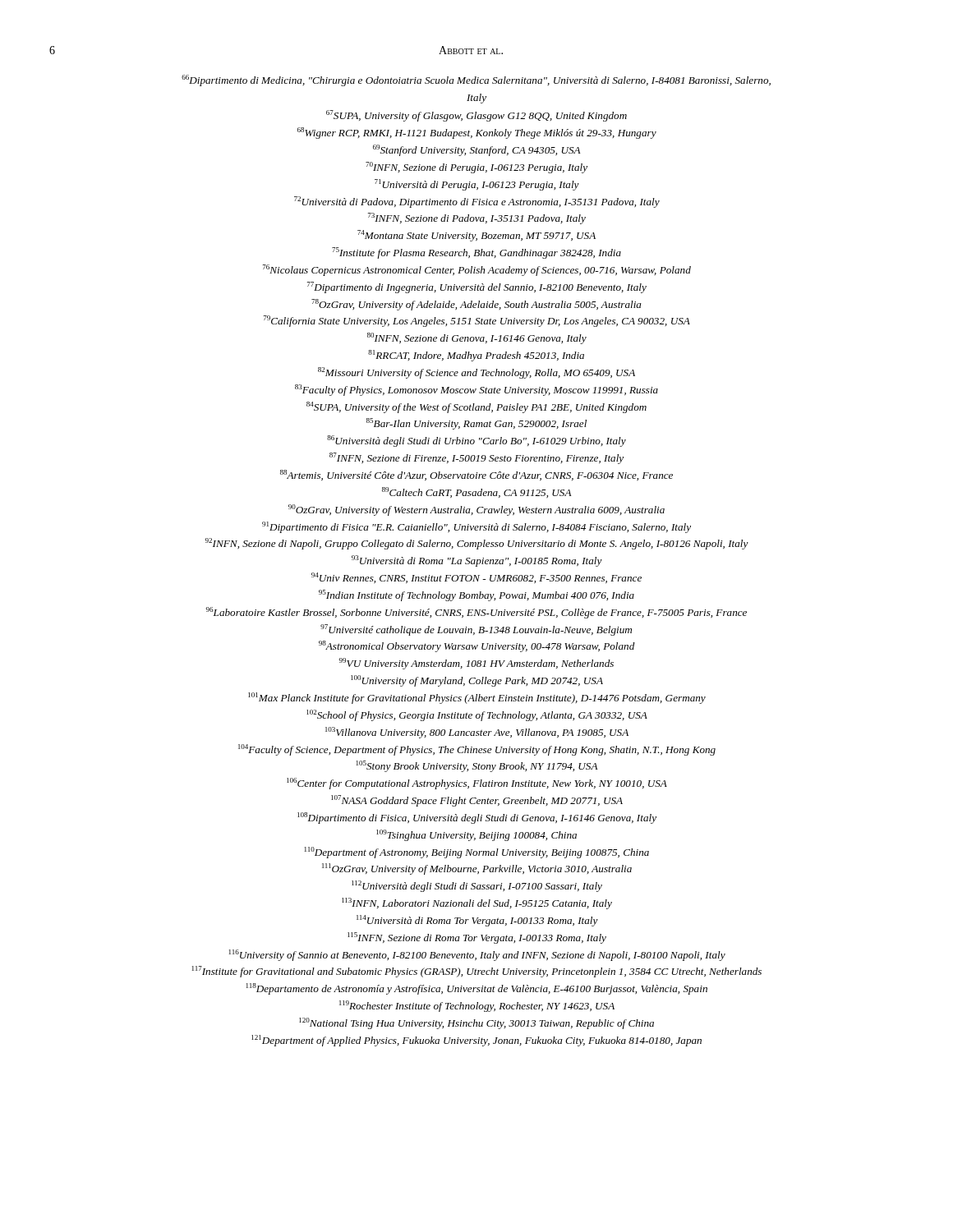The height and width of the screenshot is (1232, 953).
Task: Click on the list item that reads "85Bar-Ilan University, Ramat Gan, 5290002,"
Action: tap(476, 424)
